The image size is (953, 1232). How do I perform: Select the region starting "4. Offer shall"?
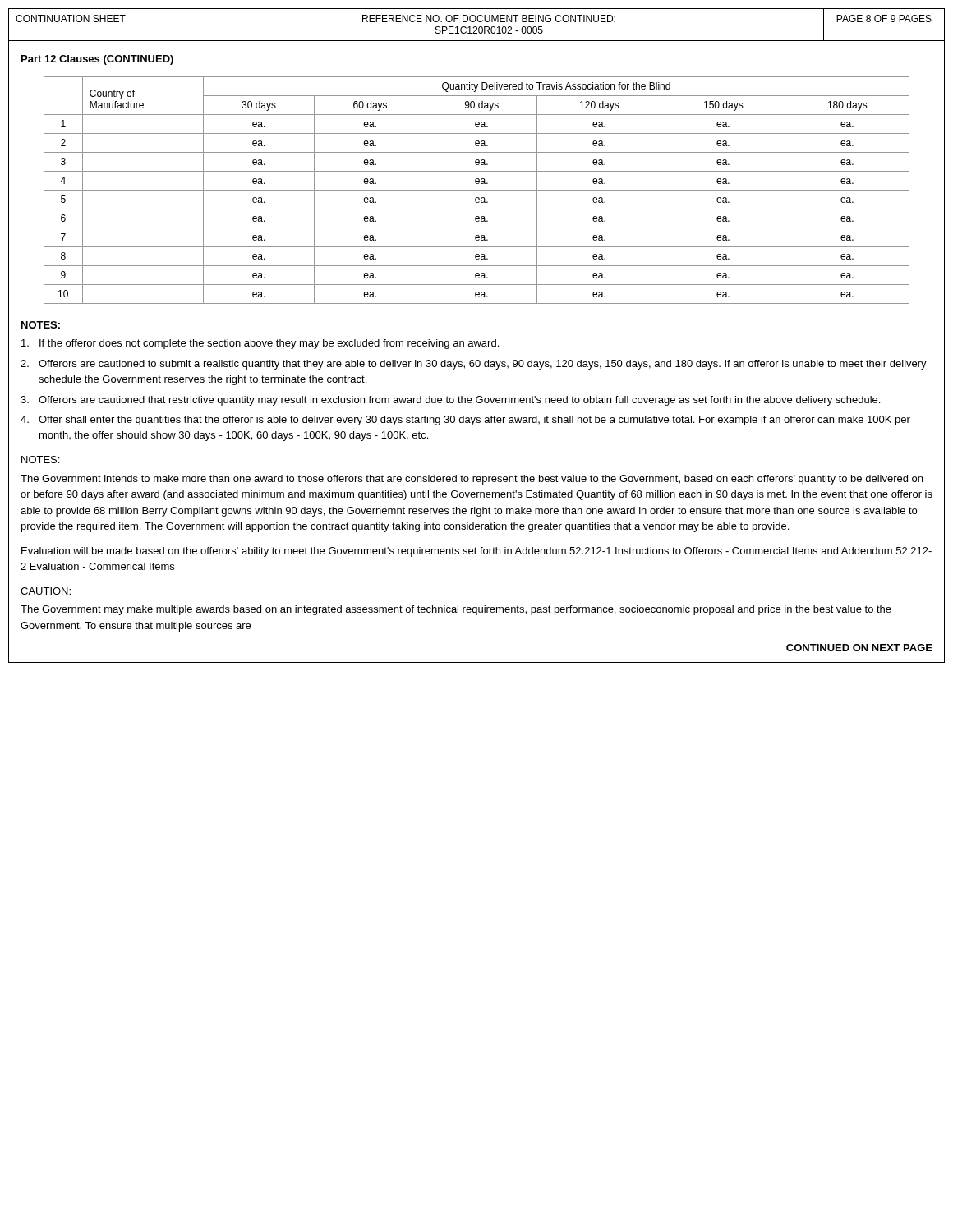476,428
